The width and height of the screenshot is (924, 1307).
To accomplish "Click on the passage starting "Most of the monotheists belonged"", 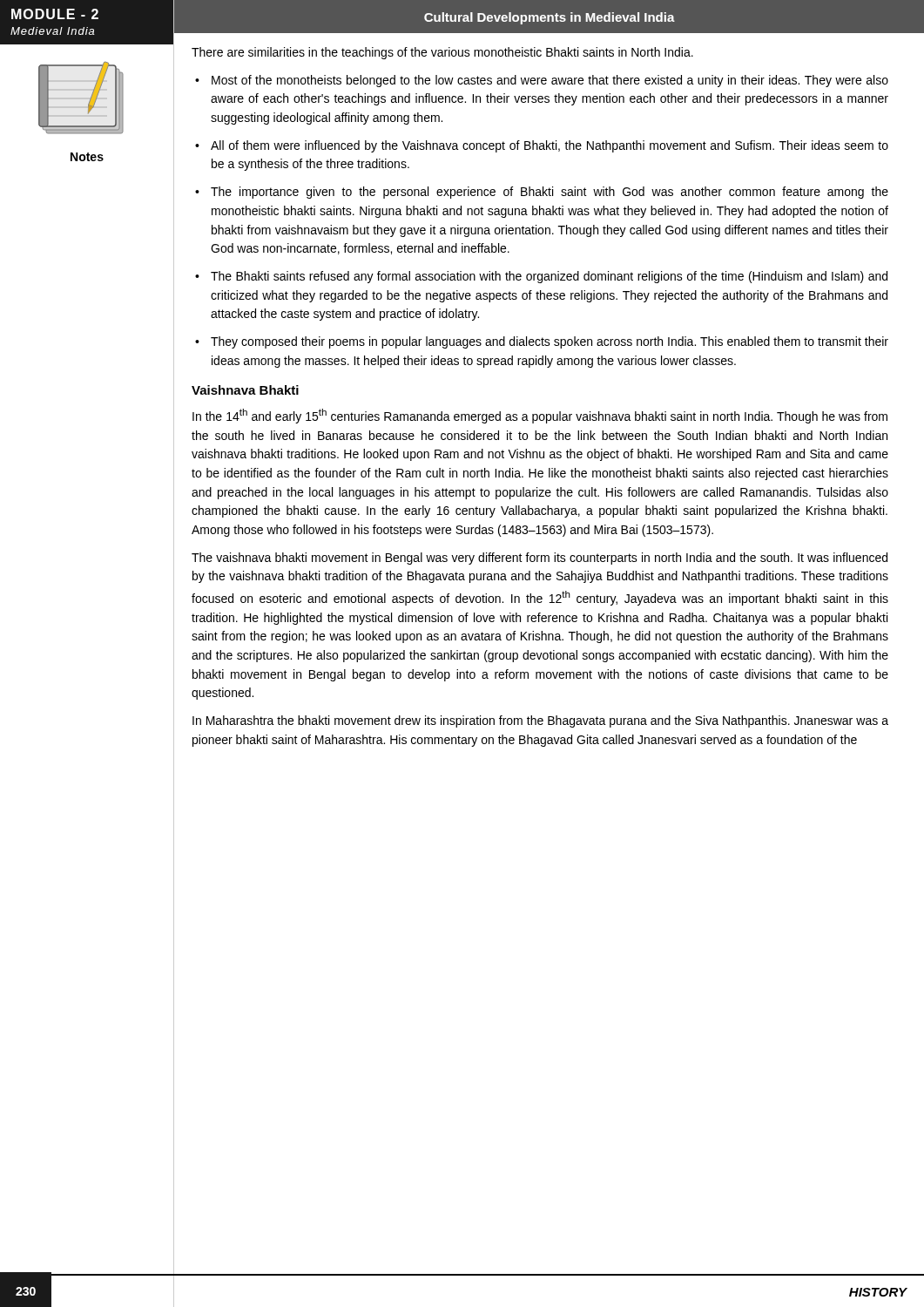I will tap(550, 99).
